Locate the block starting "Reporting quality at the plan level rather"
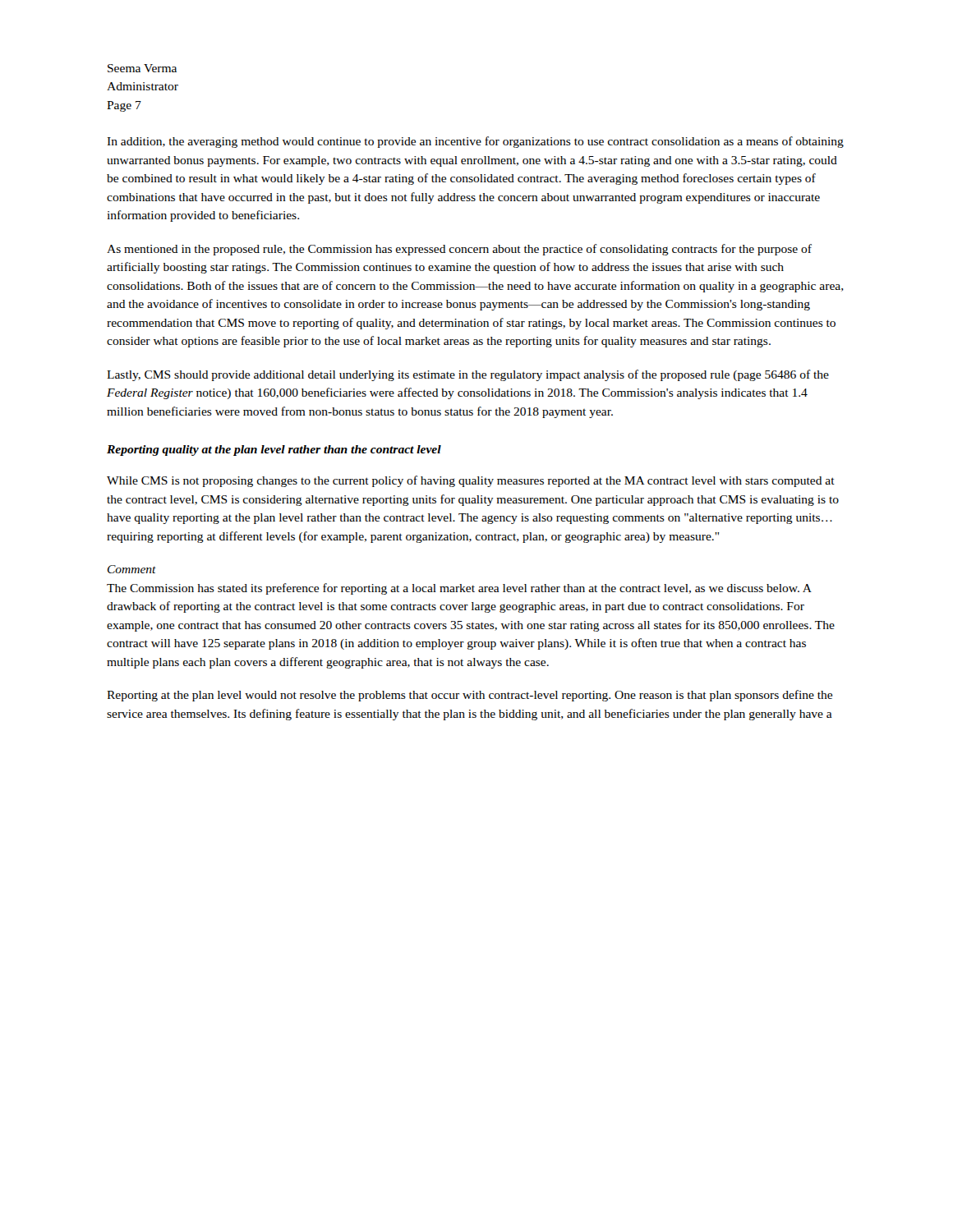Image resolution: width=953 pixels, height=1232 pixels. 274,449
